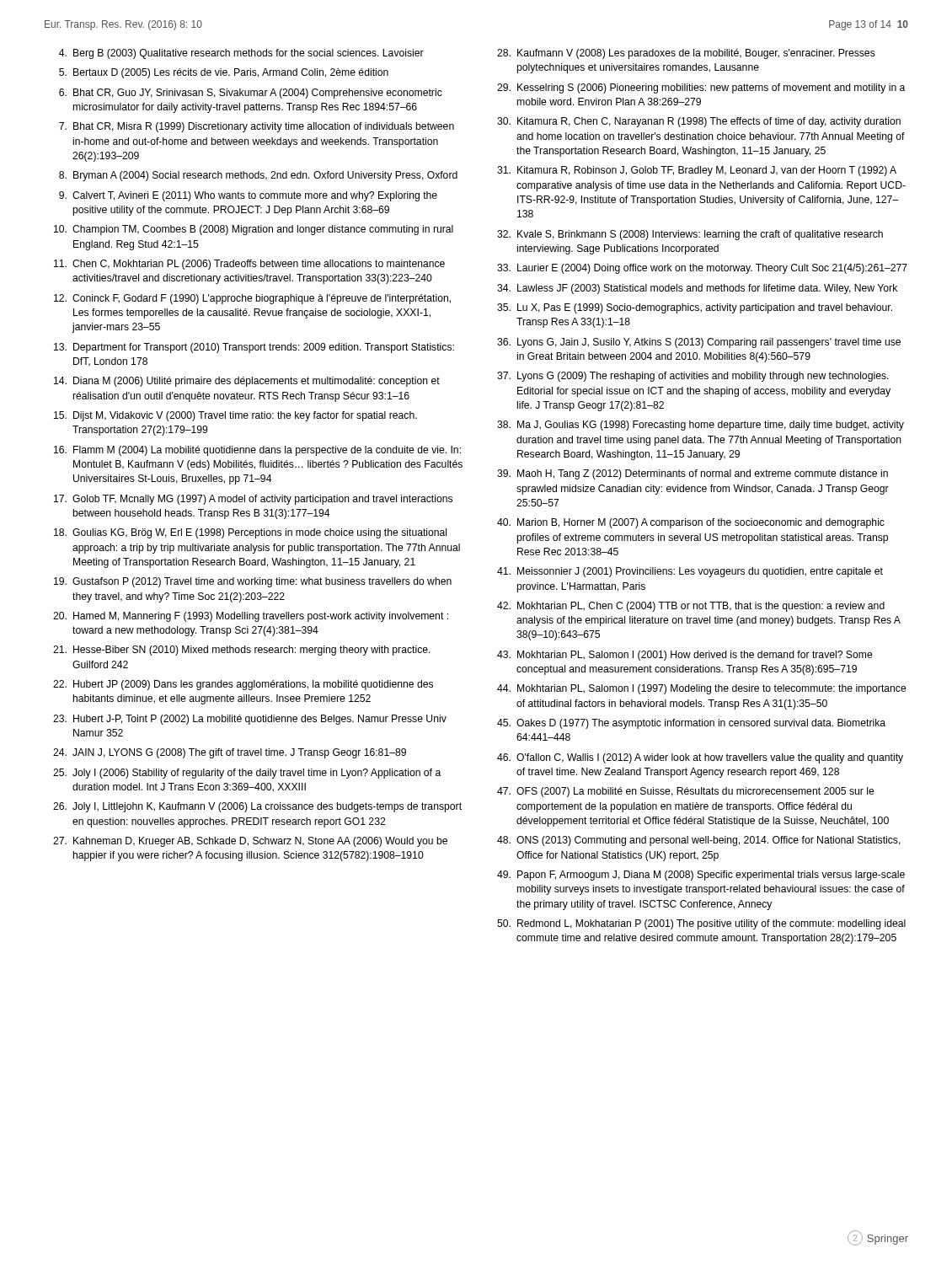Locate the region starting "33. Laurier E (2004) Doing office work on"
Image resolution: width=952 pixels, height=1264 pixels.
[698, 269]
